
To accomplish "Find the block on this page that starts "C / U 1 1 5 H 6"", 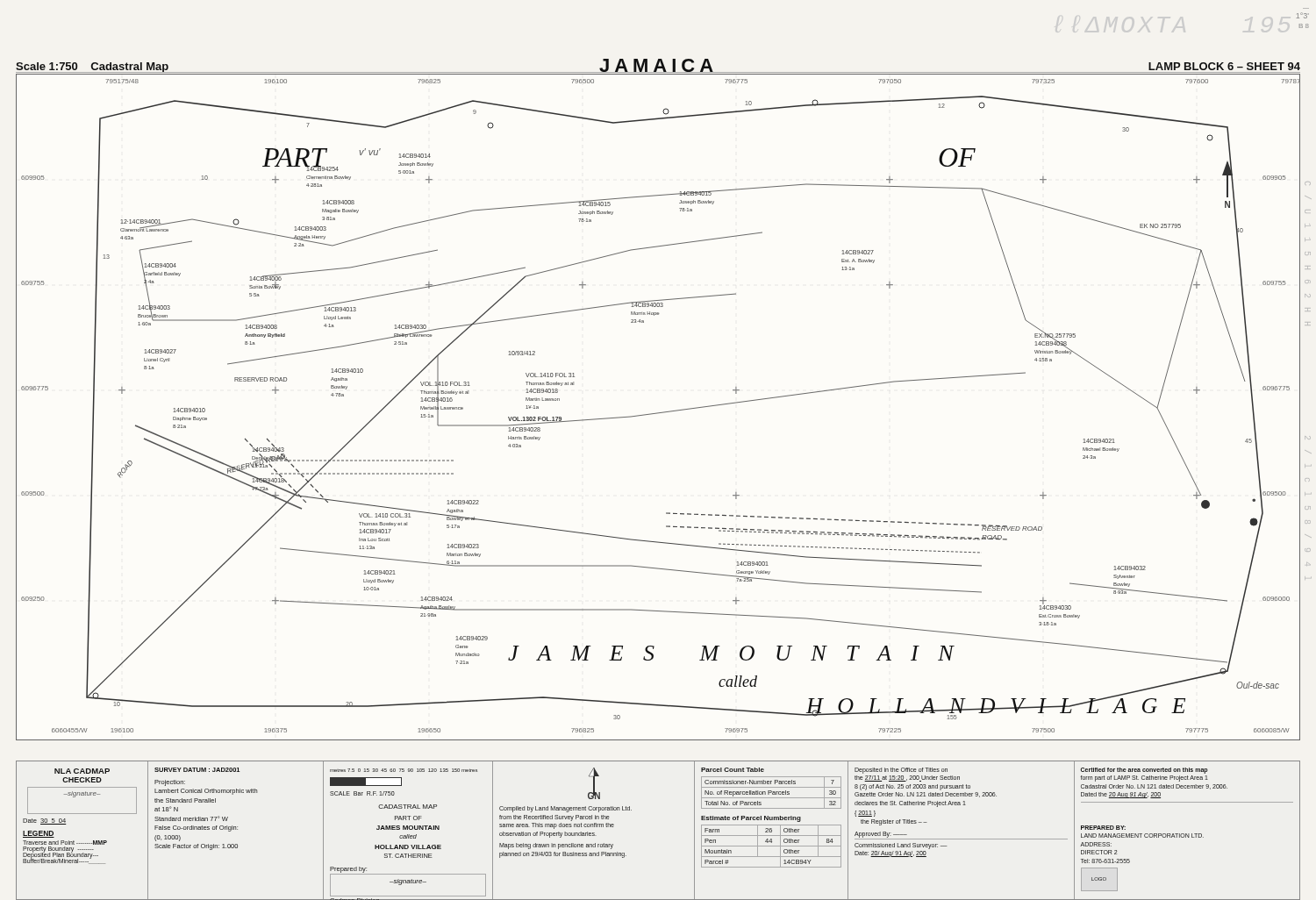I will tap(1306, 254).
